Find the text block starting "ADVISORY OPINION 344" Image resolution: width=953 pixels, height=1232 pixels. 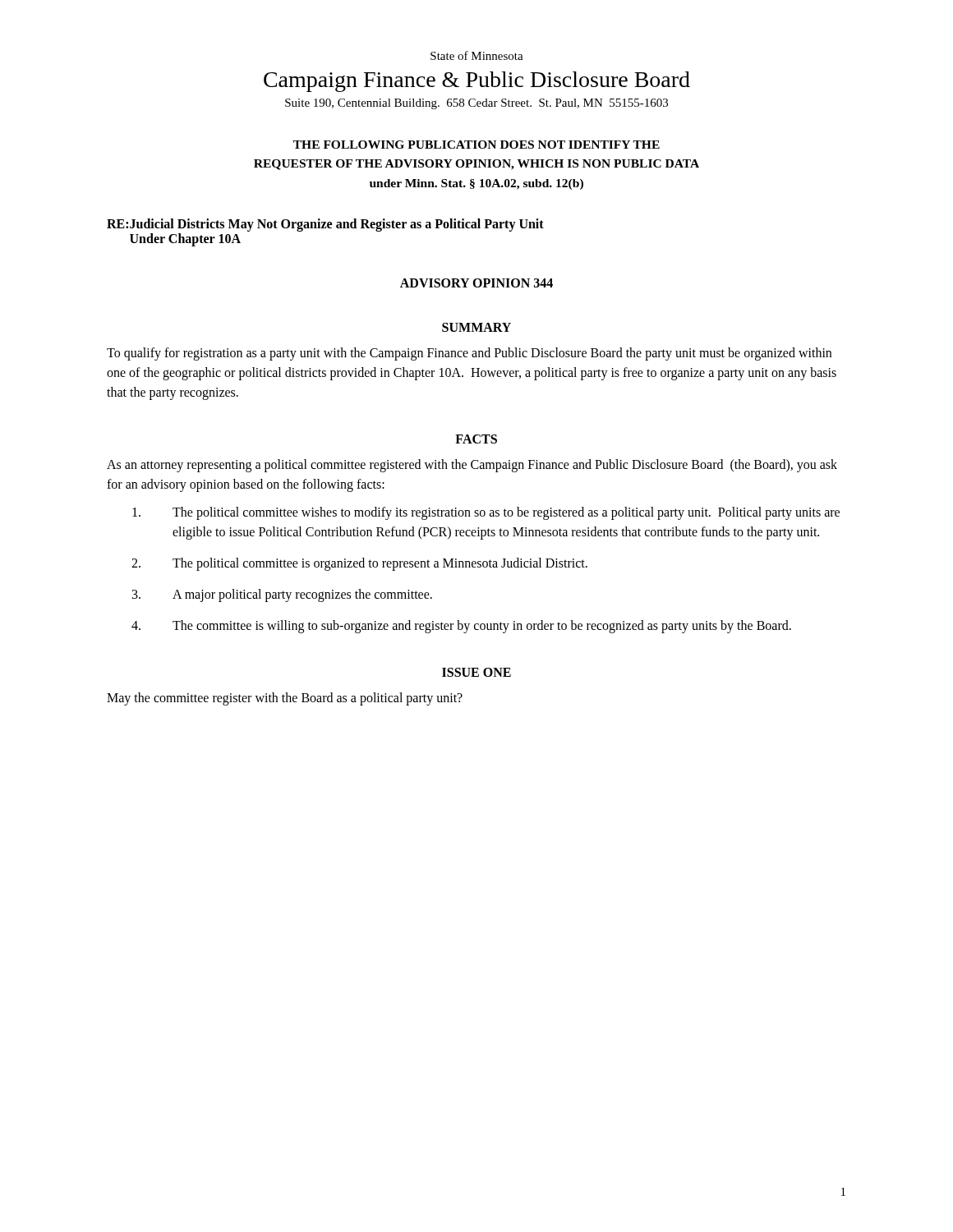pyautogui.click(x=476, y=283)
